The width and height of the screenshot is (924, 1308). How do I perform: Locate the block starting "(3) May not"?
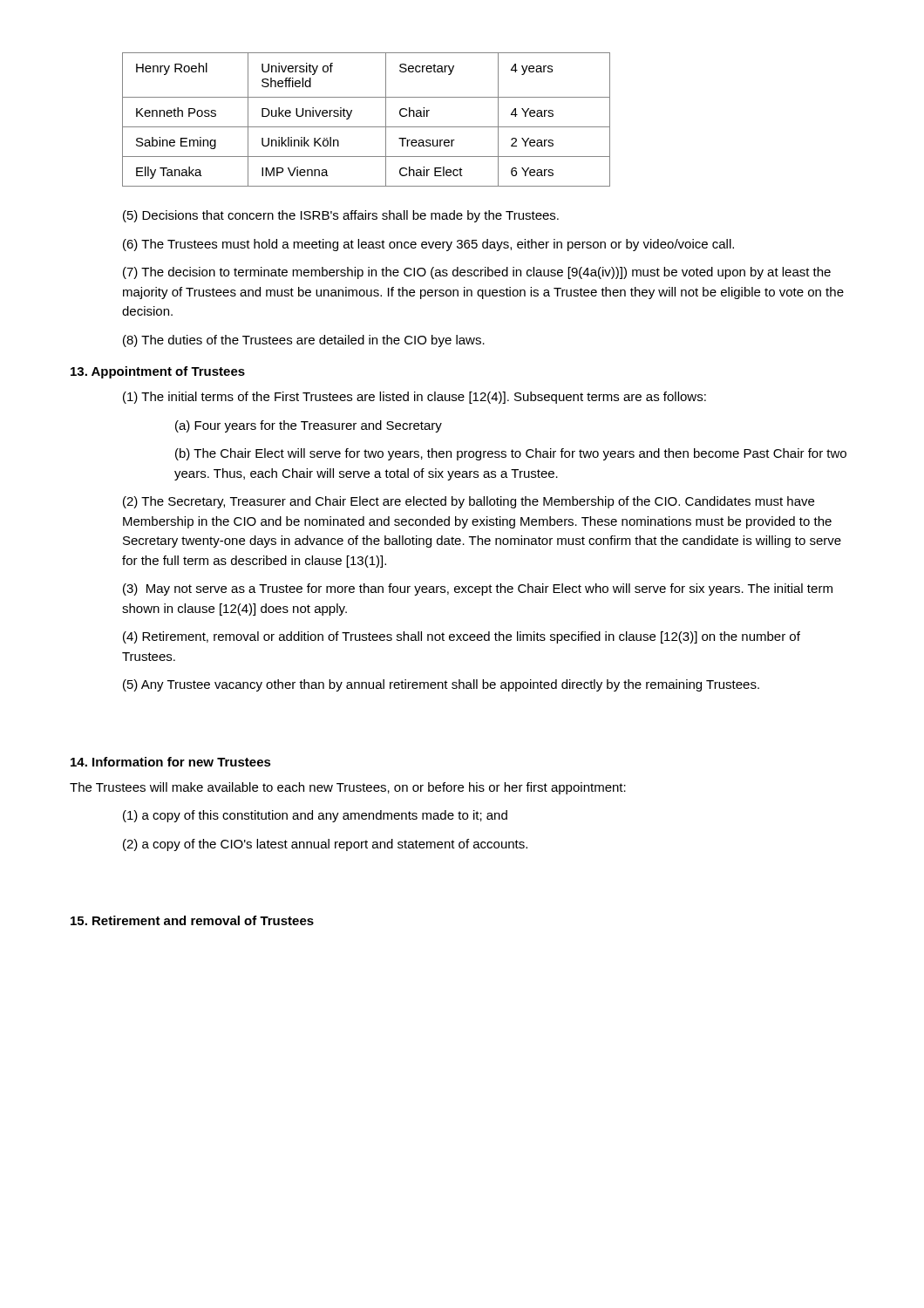(x=478, y=598)
